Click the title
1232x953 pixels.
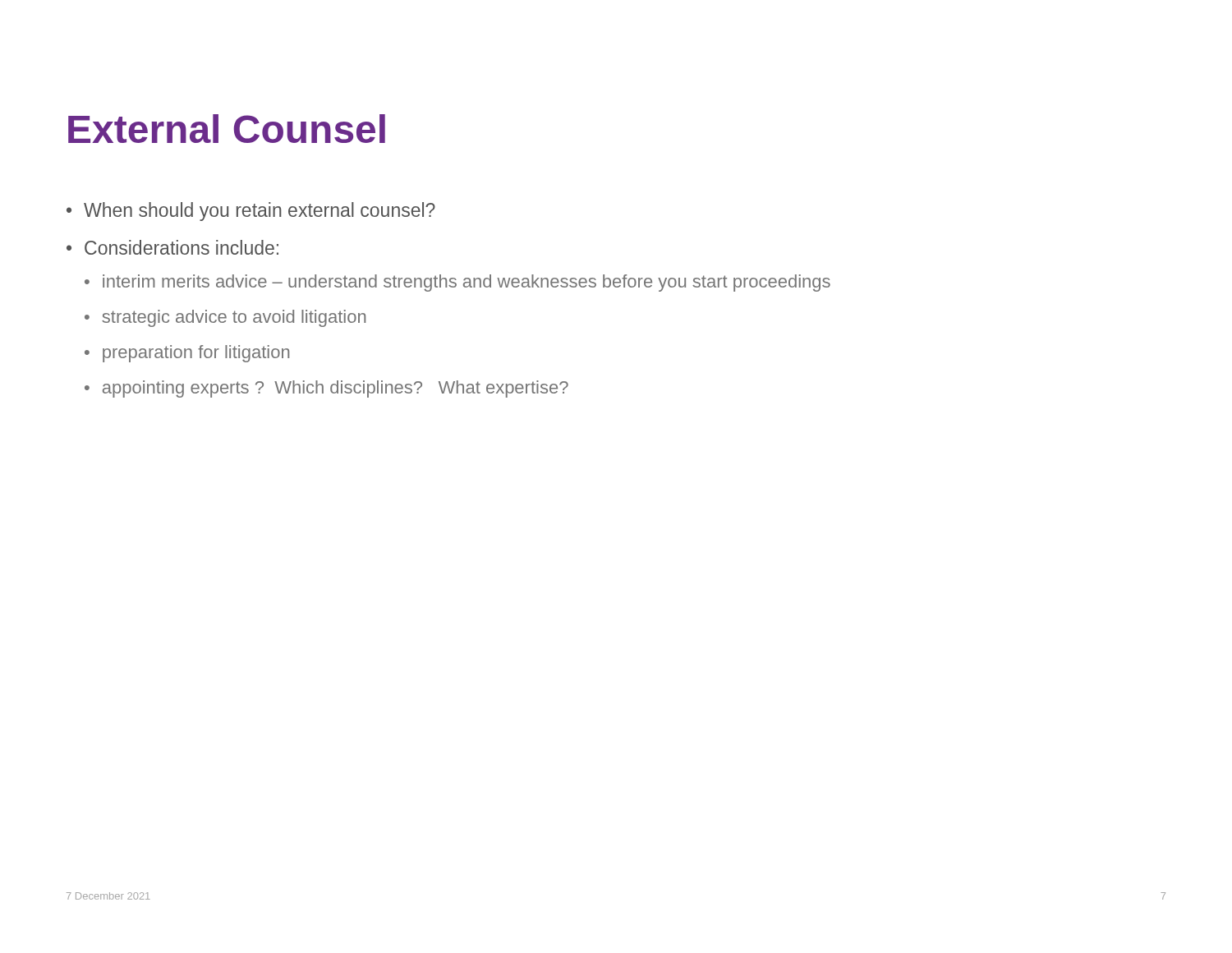(227, 129)
